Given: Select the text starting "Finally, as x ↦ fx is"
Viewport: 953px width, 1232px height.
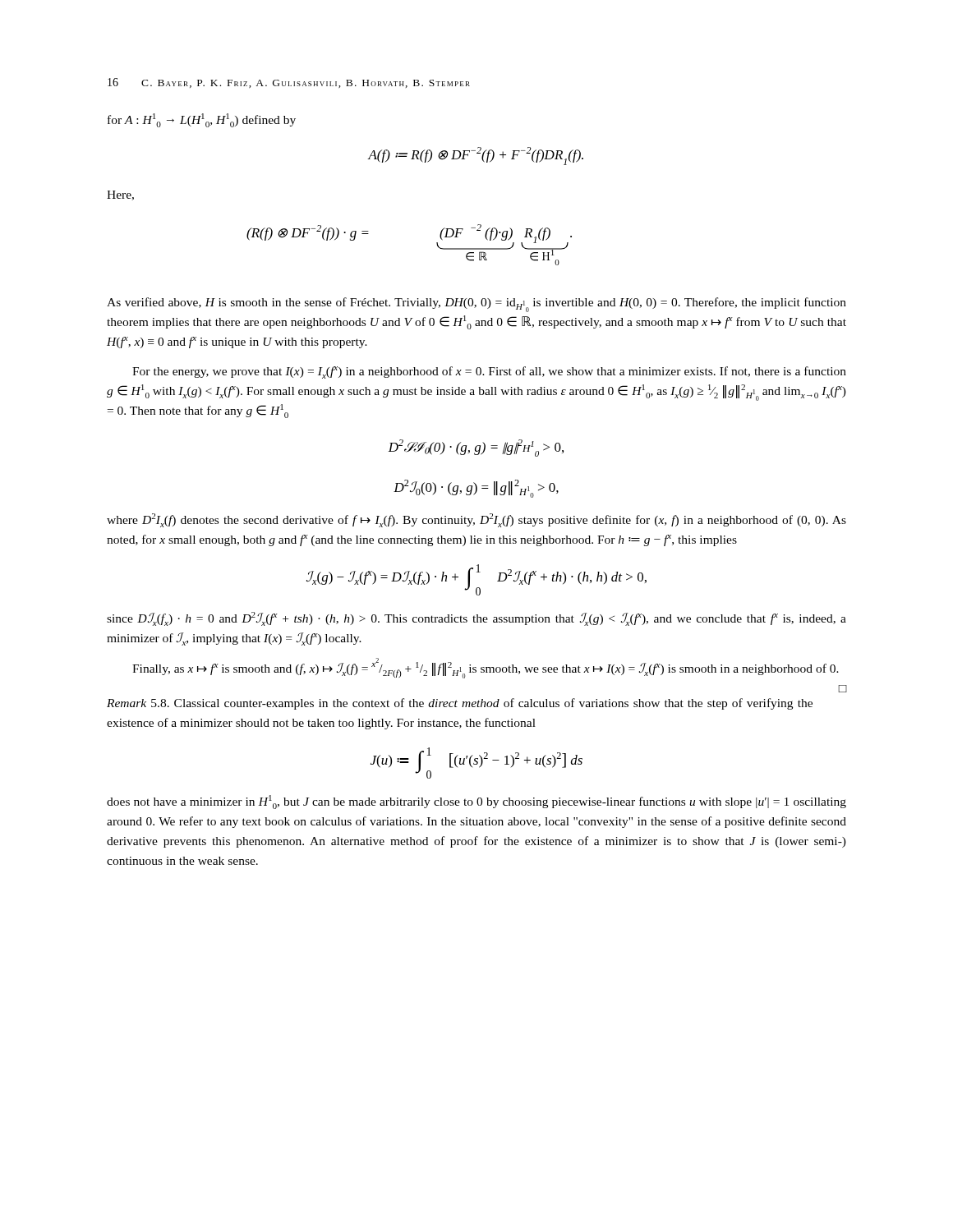Looking at the screenshot, I should (x=489, y=668).
